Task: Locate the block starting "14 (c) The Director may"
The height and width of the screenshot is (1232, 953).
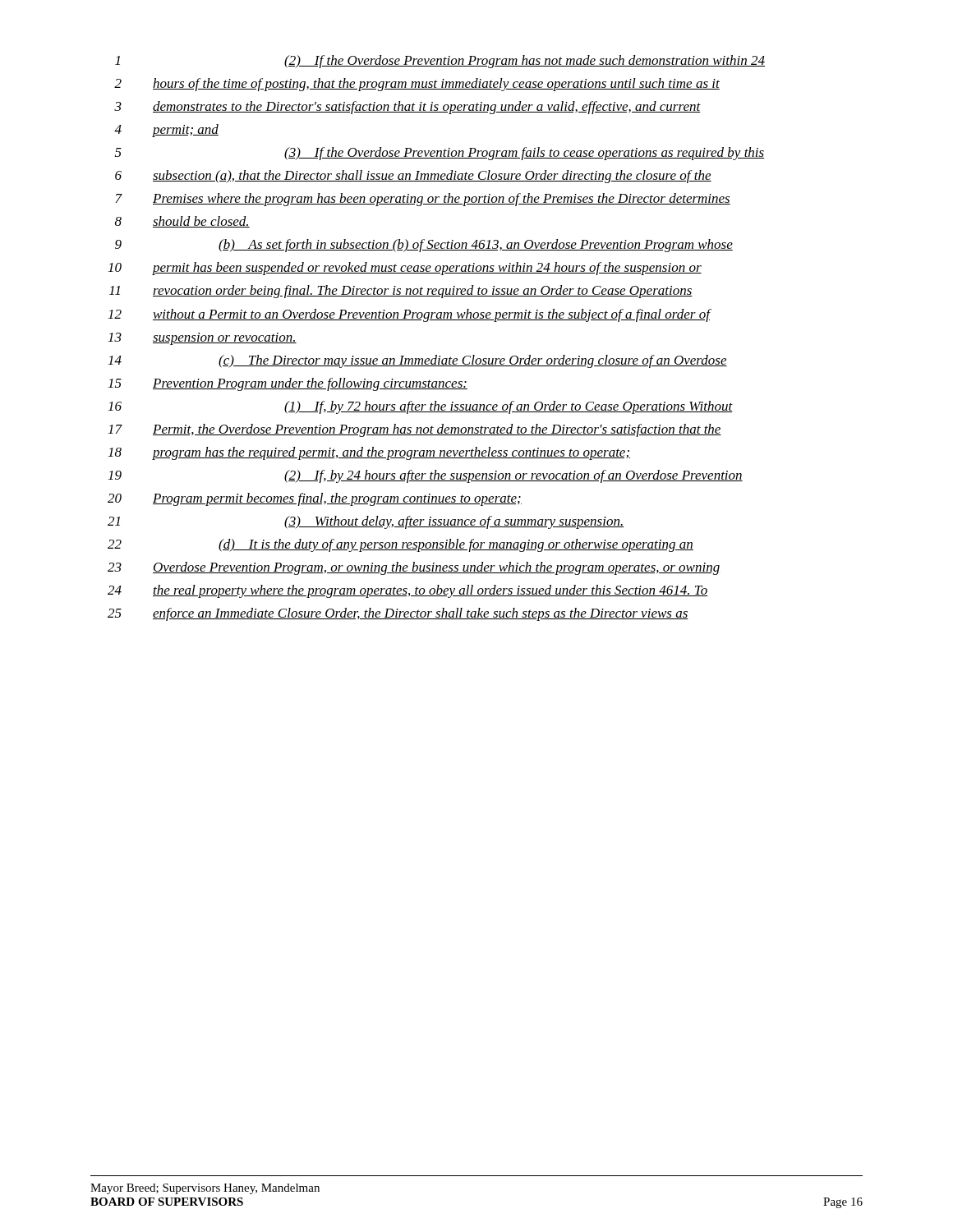Action: [476, 360]
